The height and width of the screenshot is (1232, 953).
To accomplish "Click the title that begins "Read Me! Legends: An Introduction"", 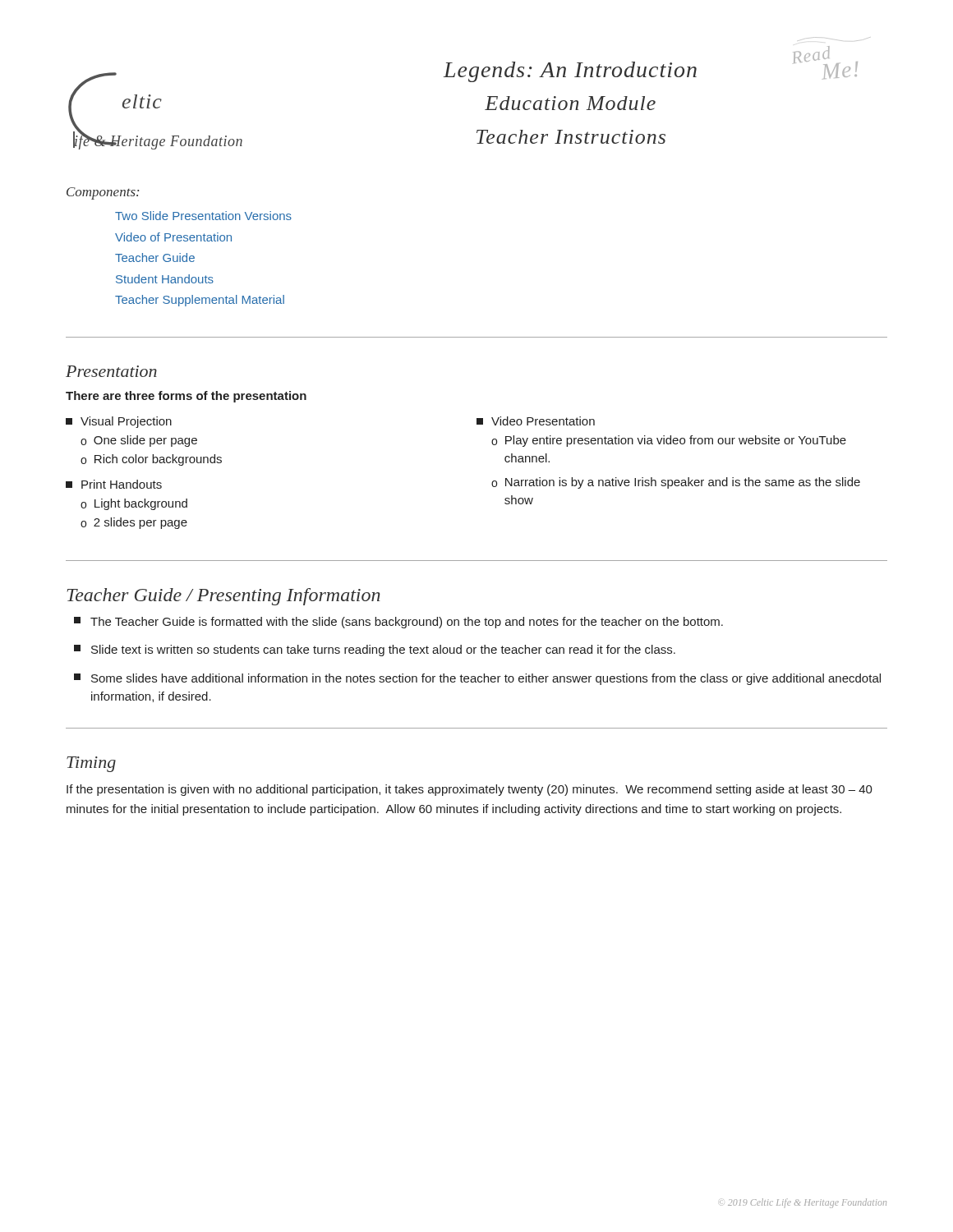I will coord(591,96).
